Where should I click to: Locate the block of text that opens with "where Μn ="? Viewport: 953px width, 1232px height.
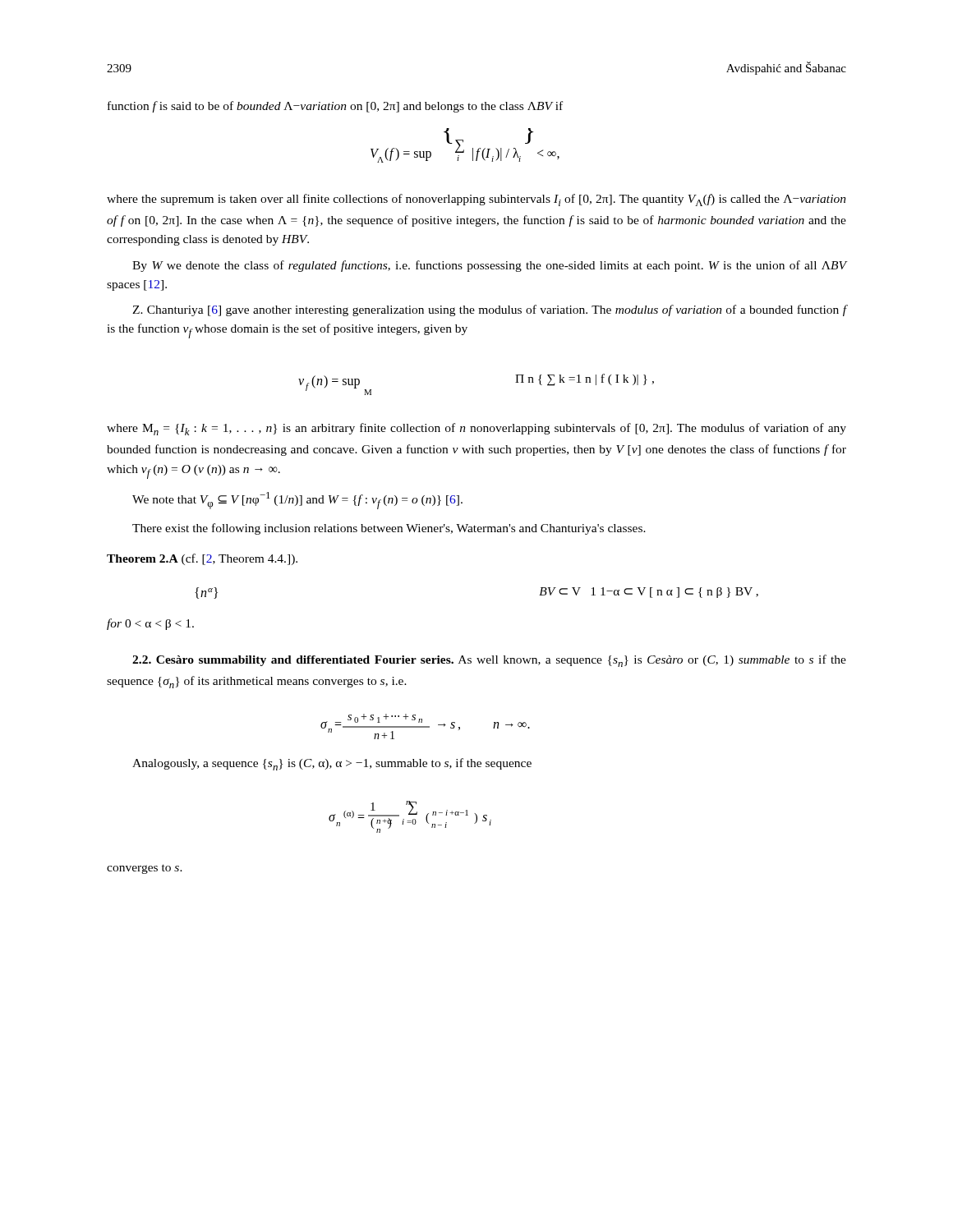click(x=476, y=429)
